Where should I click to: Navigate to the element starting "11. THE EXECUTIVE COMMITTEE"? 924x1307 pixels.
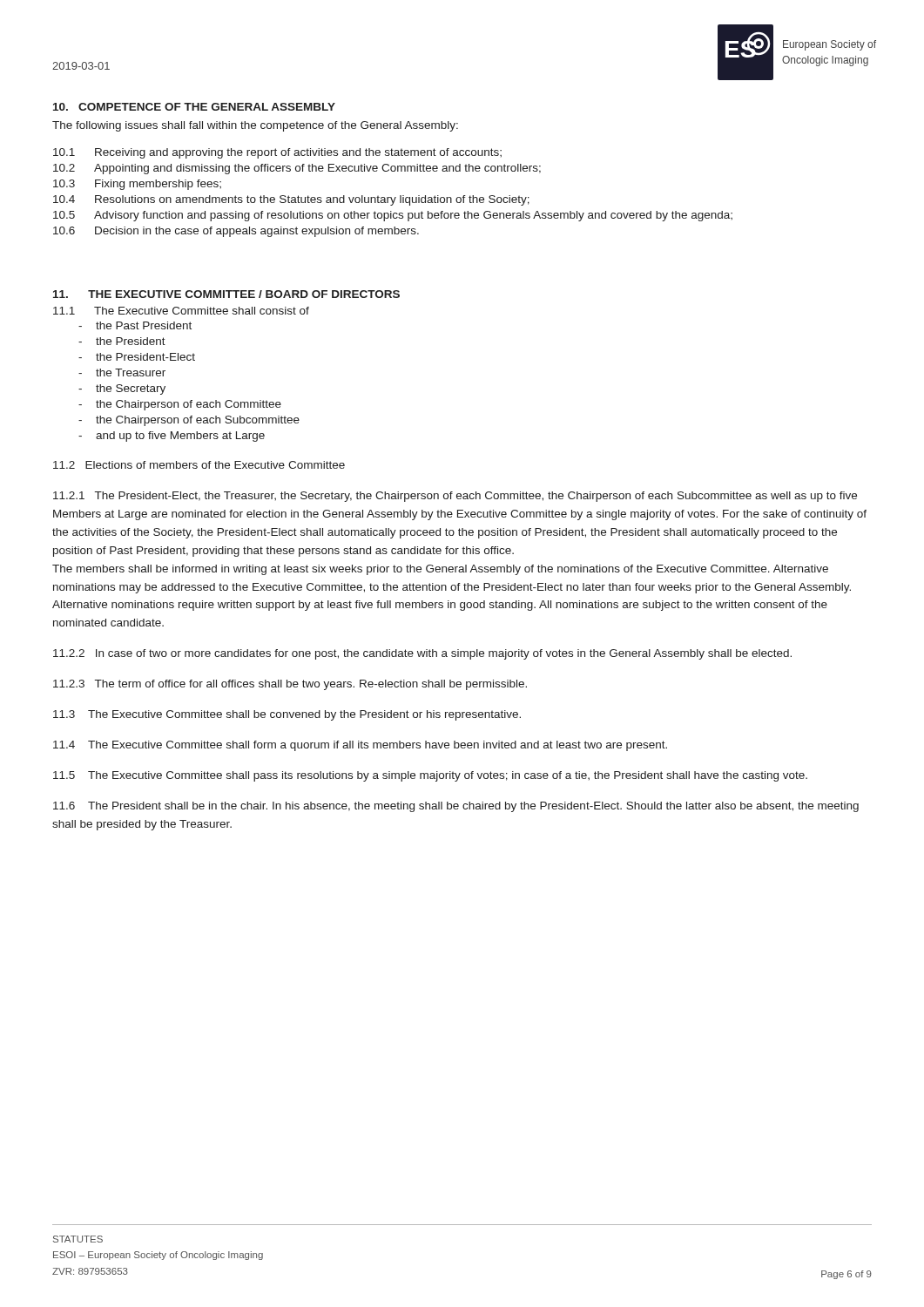pyautogui.click(x=226, y=294)
